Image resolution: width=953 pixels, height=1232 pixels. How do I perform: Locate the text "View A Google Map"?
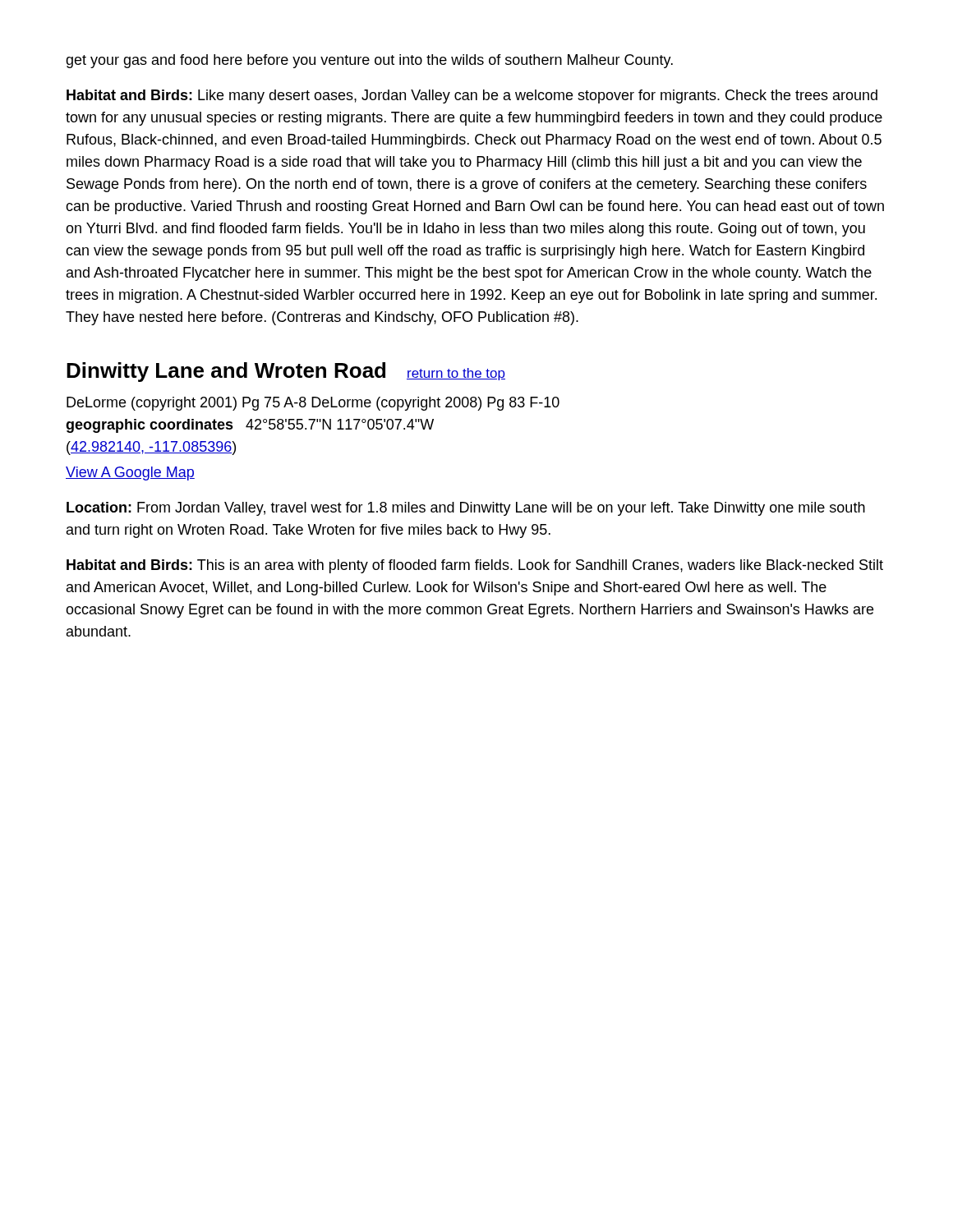[x=130, y=473]
